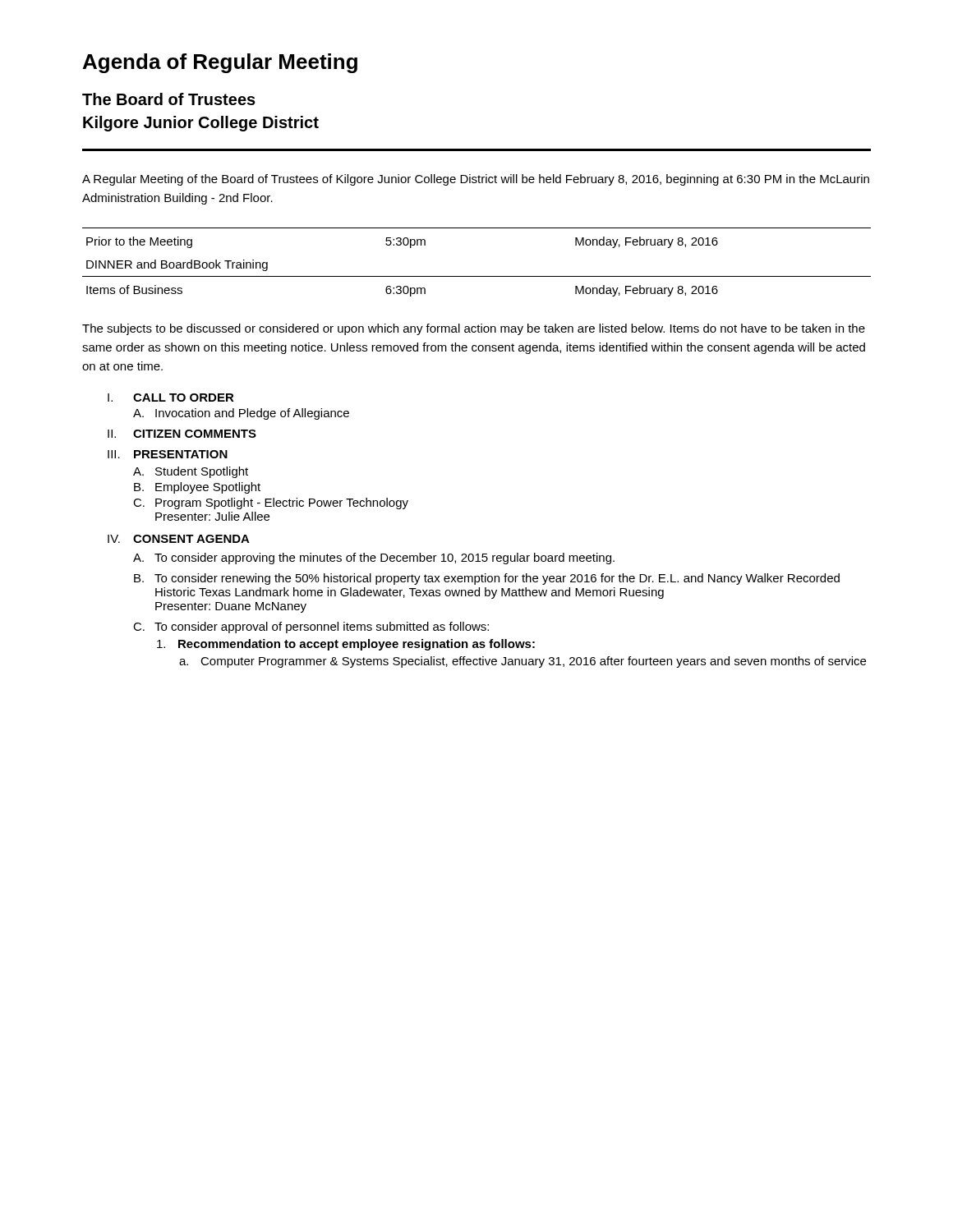Locate the text "A. Student Spotlight"

(x=191, y=471)
